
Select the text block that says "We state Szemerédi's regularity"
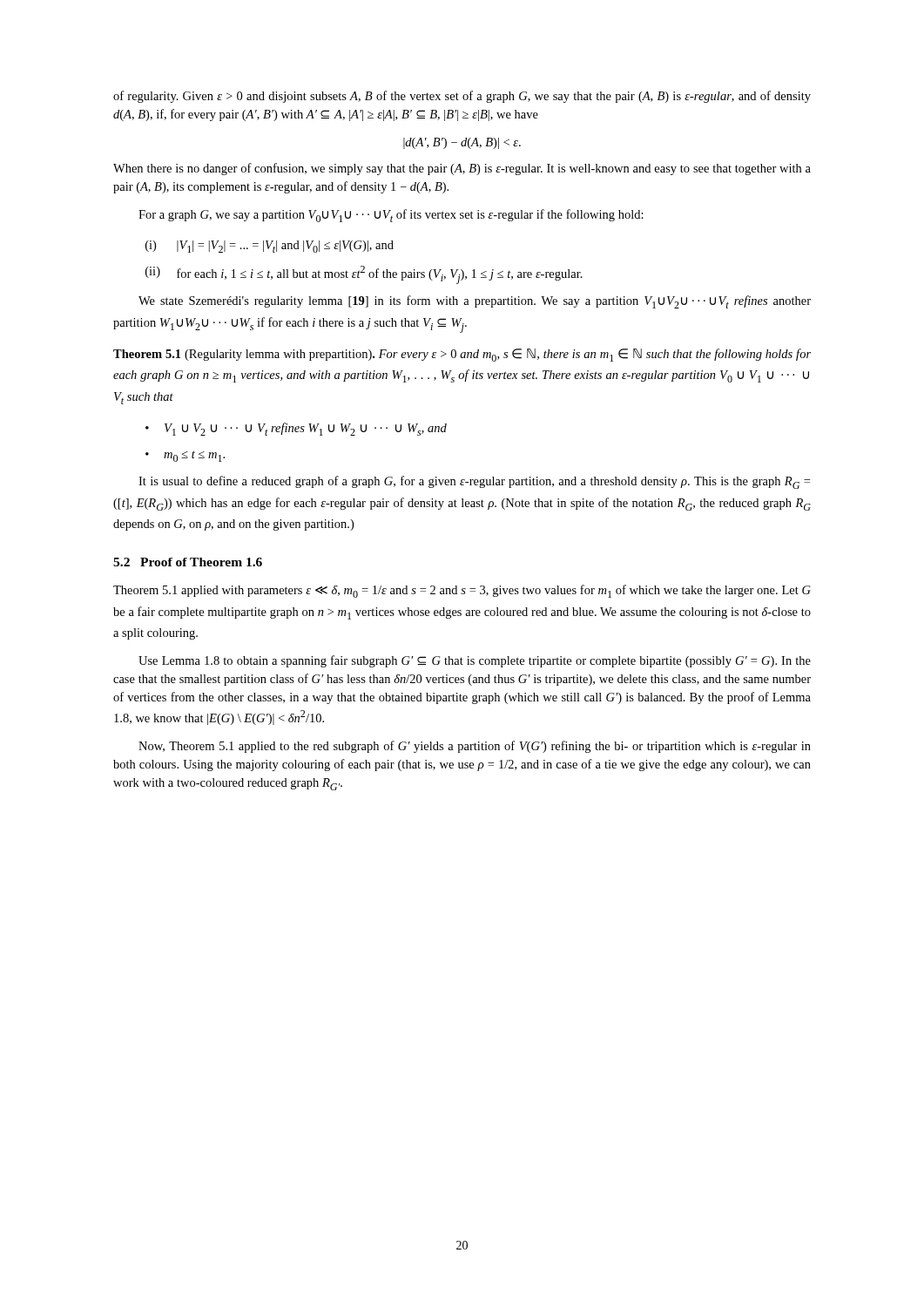click(462, 313)
